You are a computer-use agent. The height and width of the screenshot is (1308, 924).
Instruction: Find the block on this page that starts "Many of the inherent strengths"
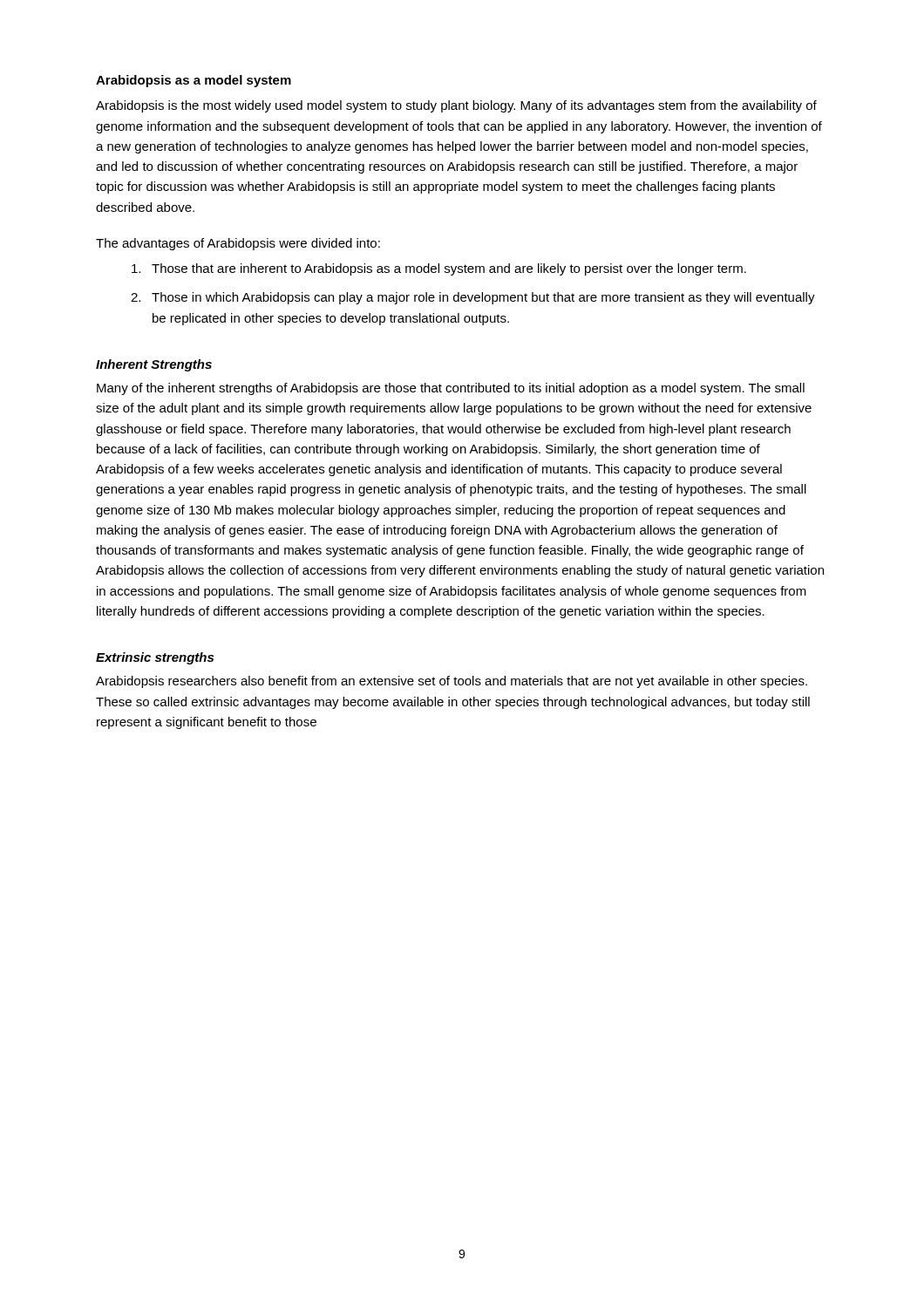[462, 499]
